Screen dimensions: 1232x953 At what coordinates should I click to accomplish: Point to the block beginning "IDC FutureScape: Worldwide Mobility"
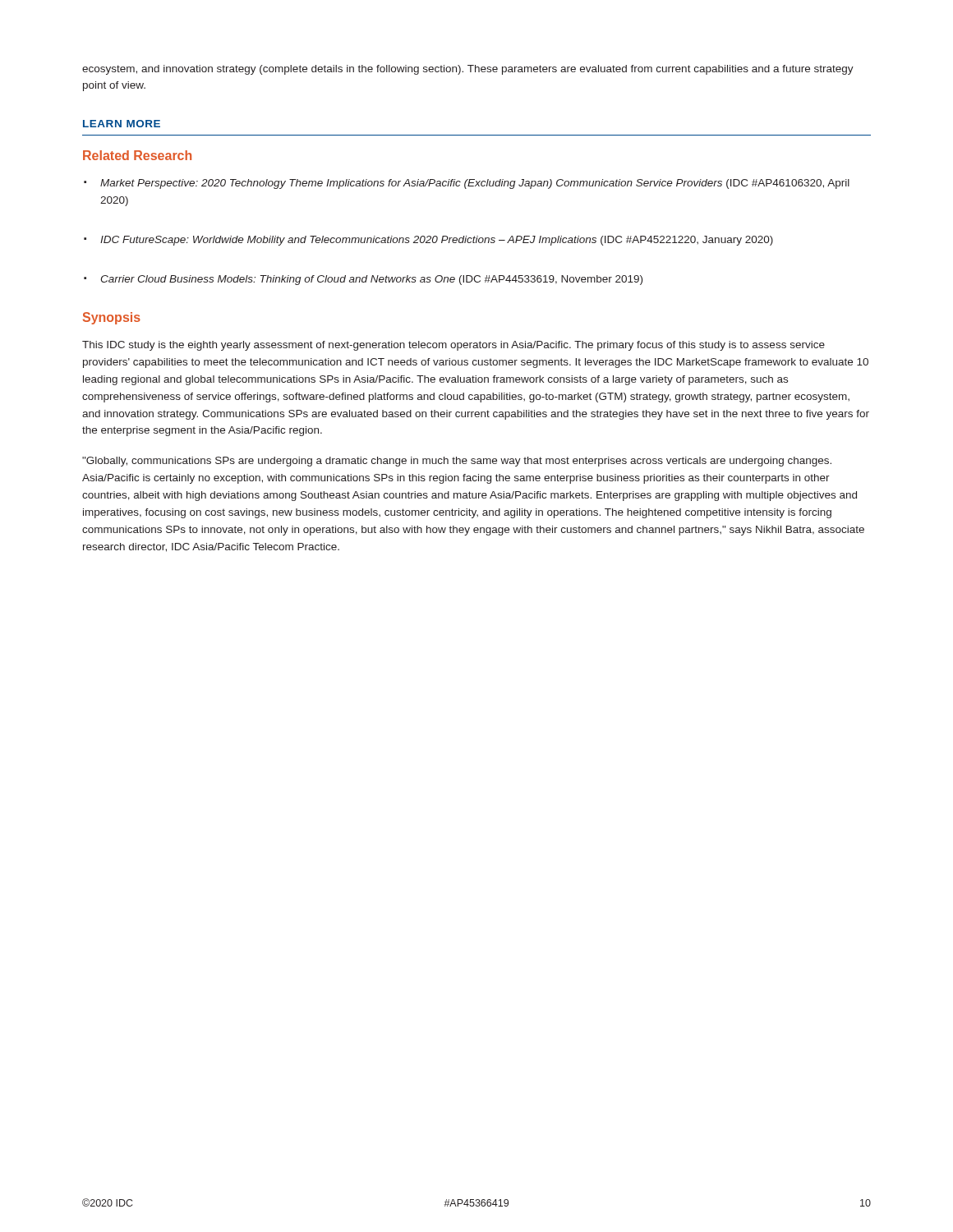[x=476, y=240]
